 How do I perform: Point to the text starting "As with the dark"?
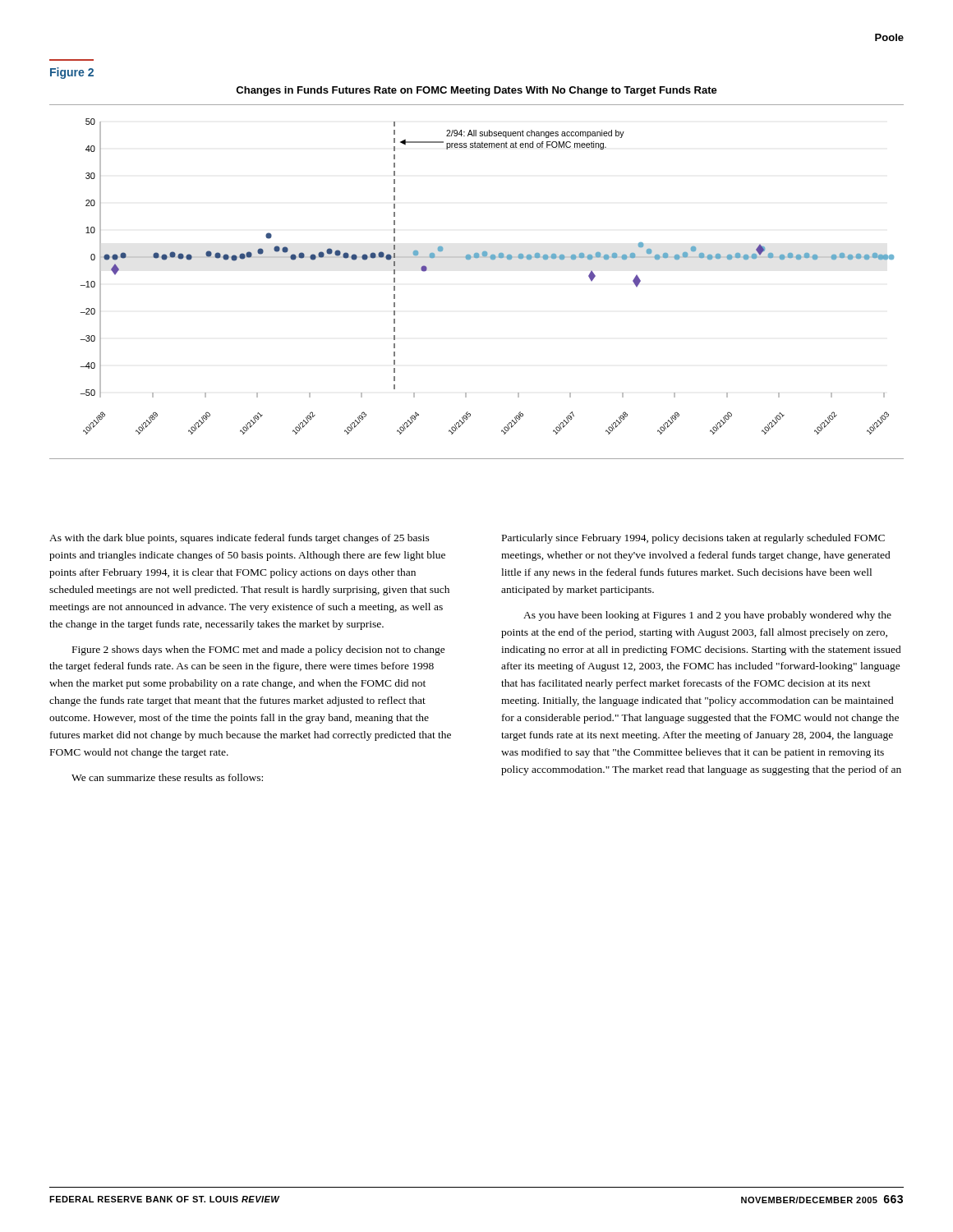click(x=251, y=658)
